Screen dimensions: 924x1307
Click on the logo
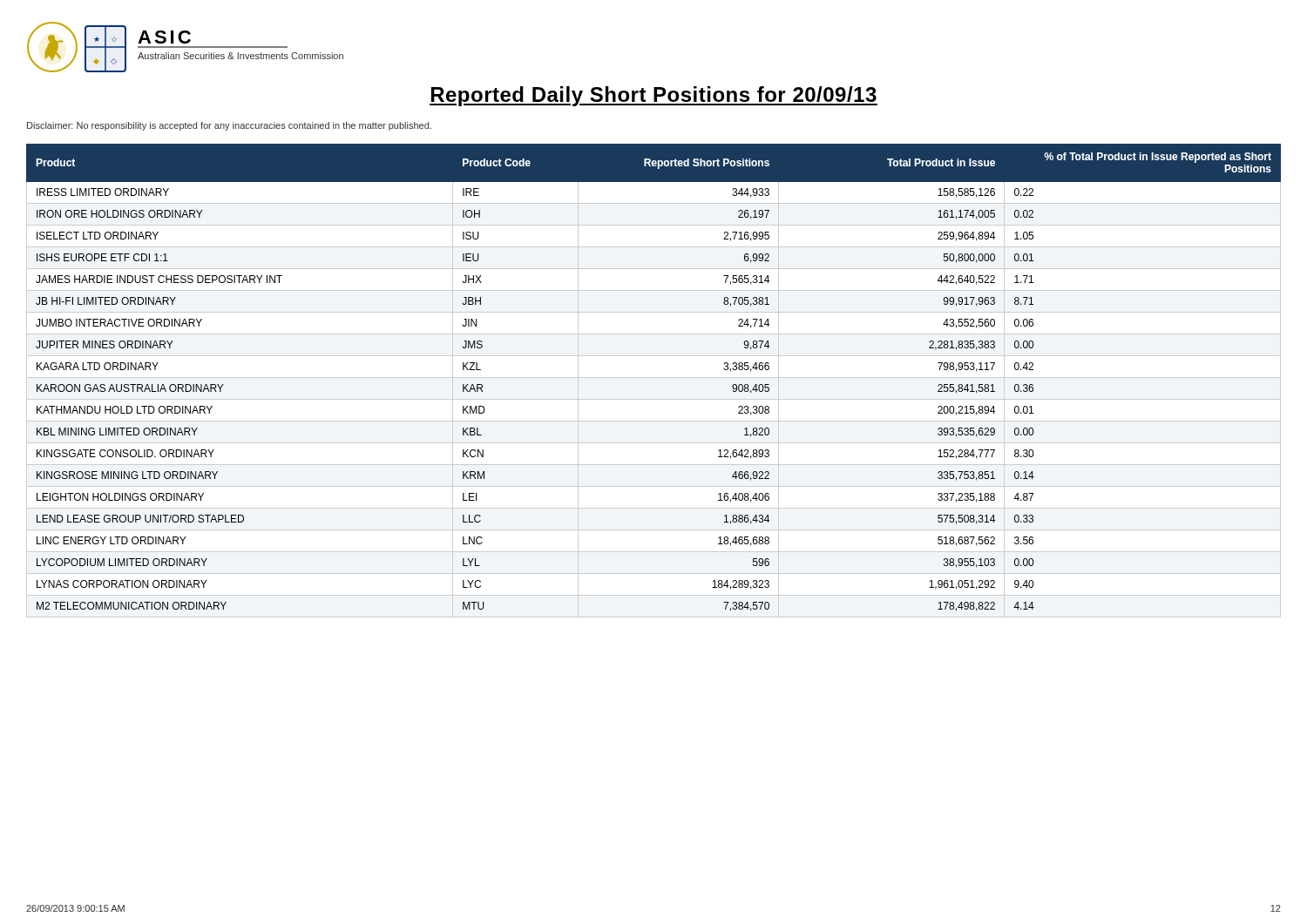click(187, 49)
